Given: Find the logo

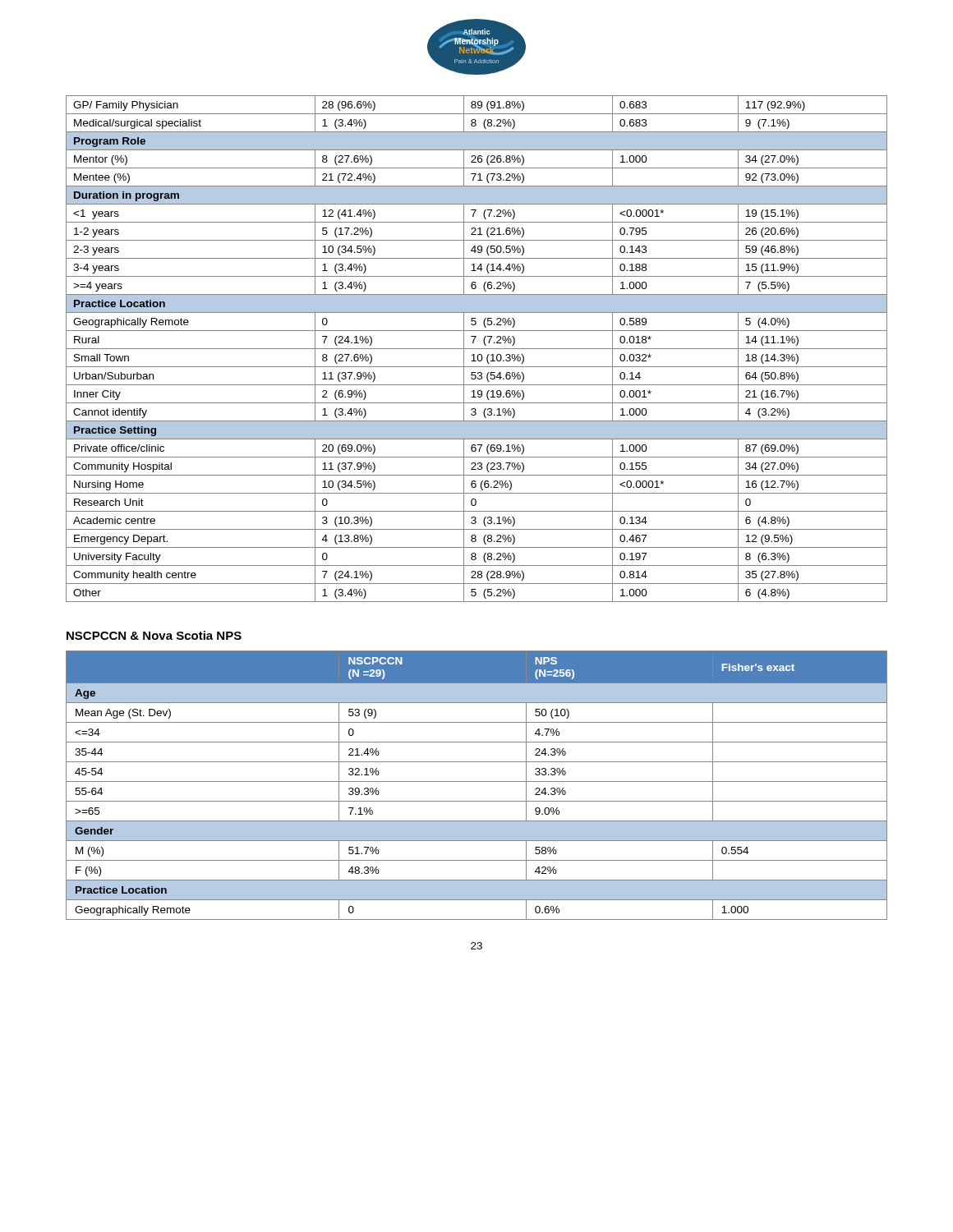Looking at the screenshot, I should 476,48.
